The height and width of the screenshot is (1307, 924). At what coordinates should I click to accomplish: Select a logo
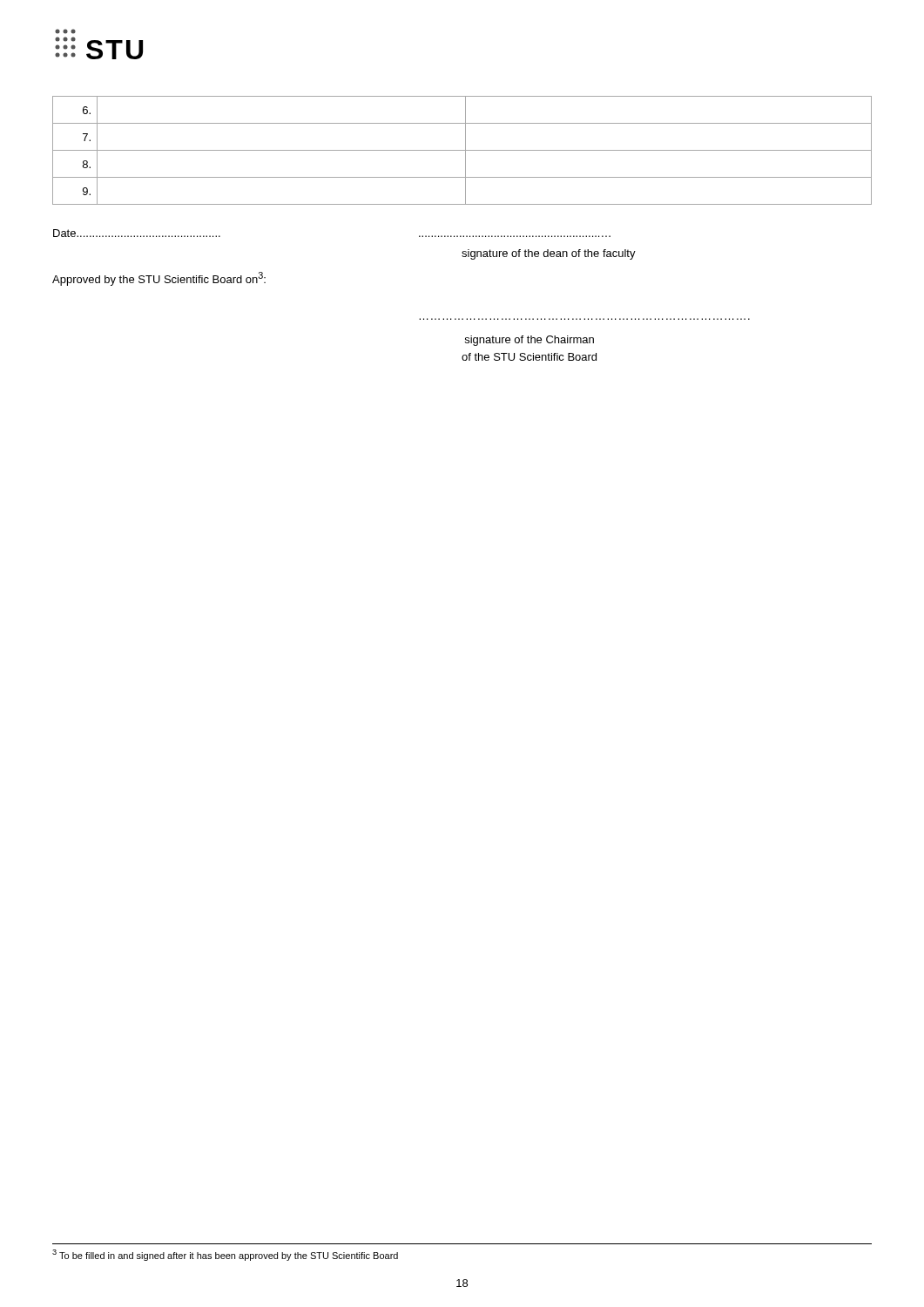(109, 54)
